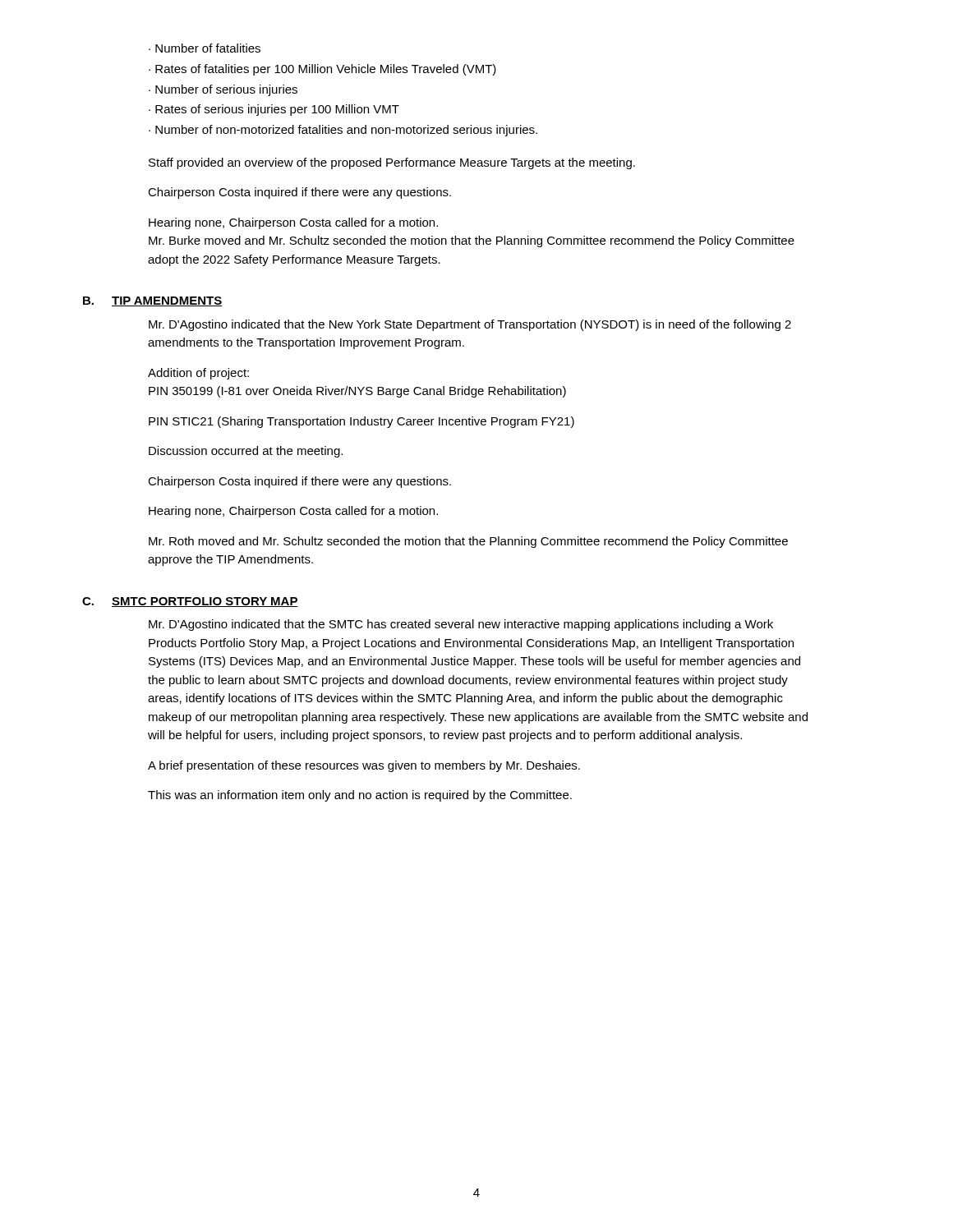
Task: Click where it says "· Number of serious injuries"
Action: pyautogui.click(x=223, y=89)
